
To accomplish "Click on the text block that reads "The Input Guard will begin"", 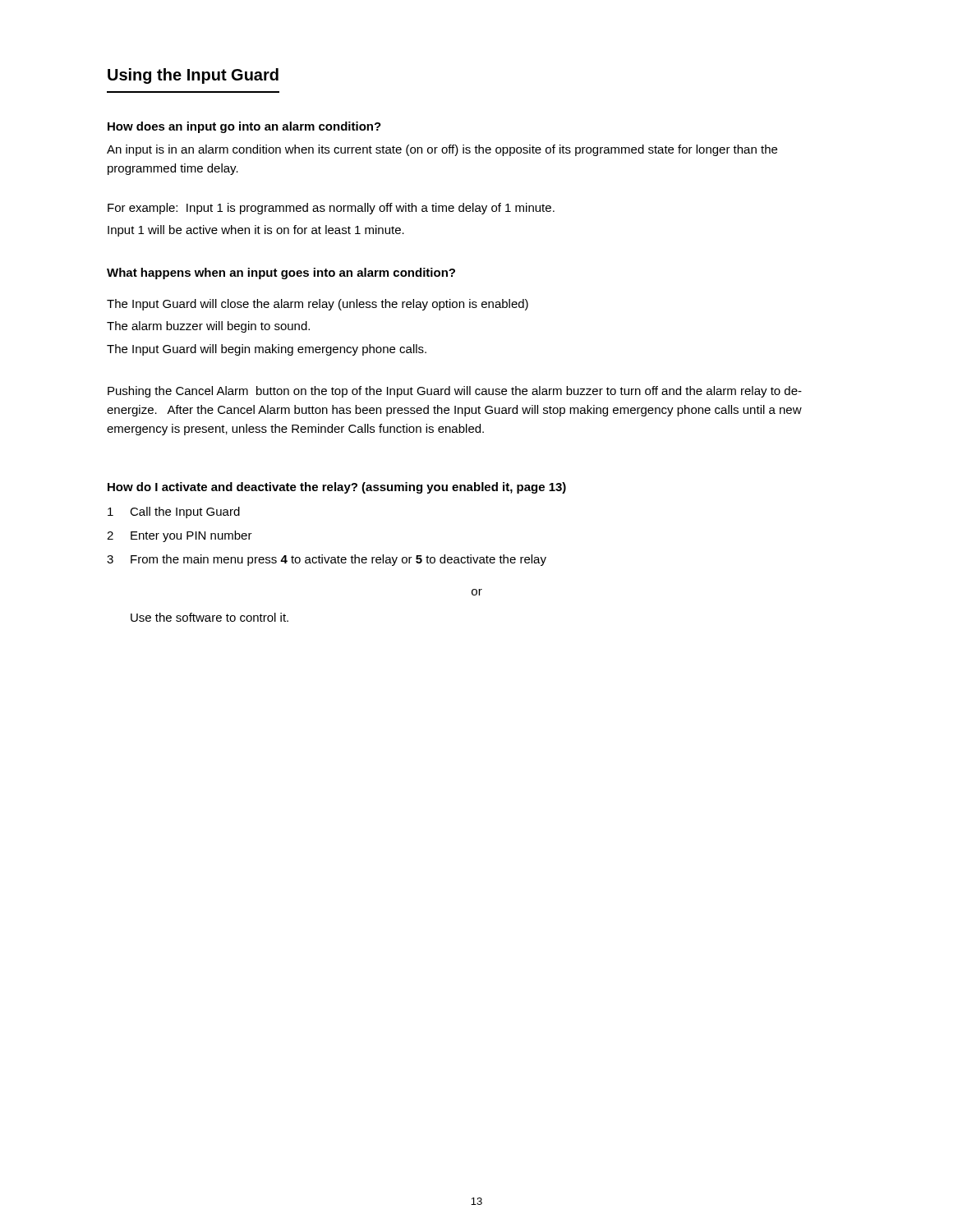I will click(x=267, y=348).
